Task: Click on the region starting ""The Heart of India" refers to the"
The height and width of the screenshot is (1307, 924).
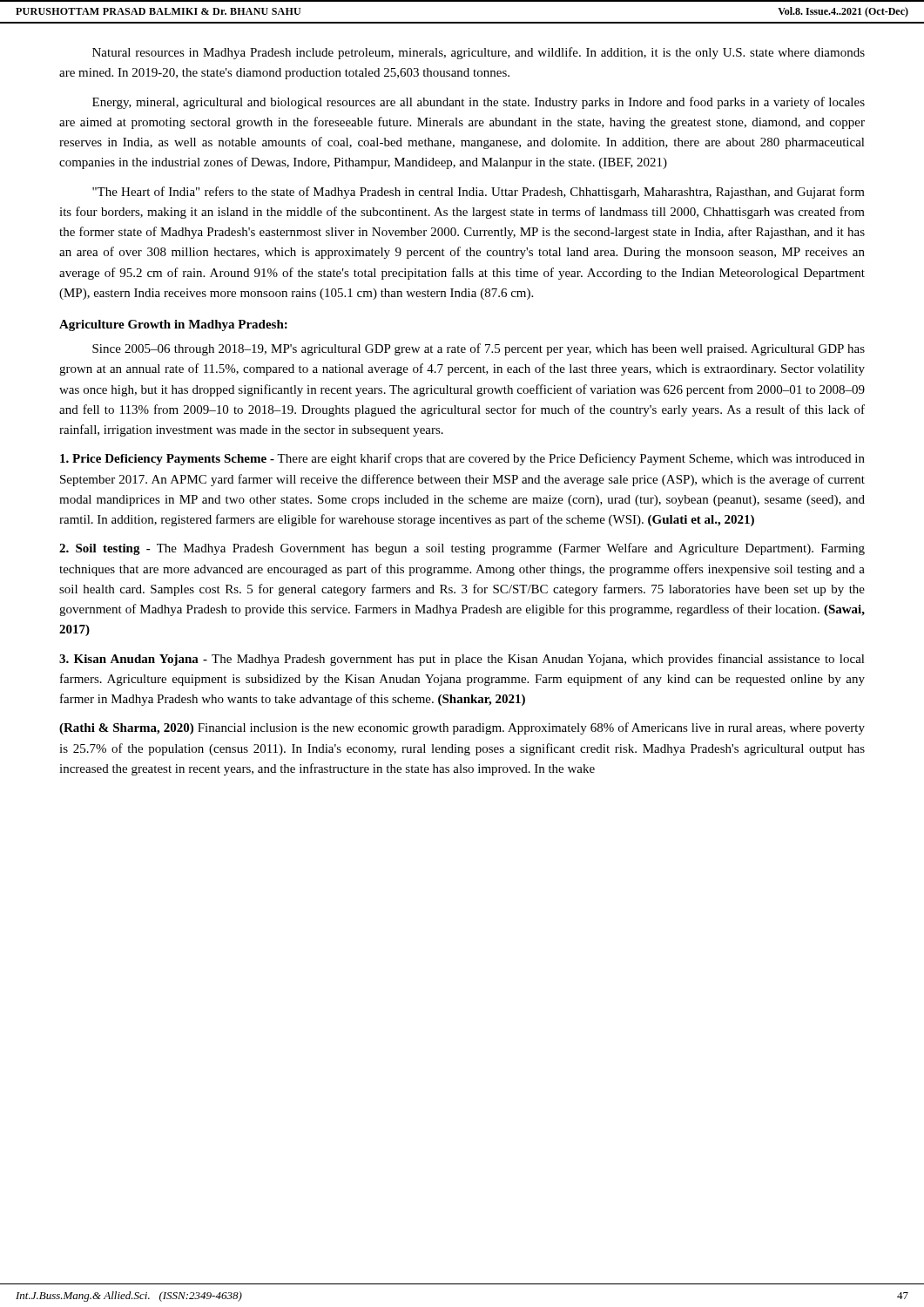Action: tap(462, 242)
